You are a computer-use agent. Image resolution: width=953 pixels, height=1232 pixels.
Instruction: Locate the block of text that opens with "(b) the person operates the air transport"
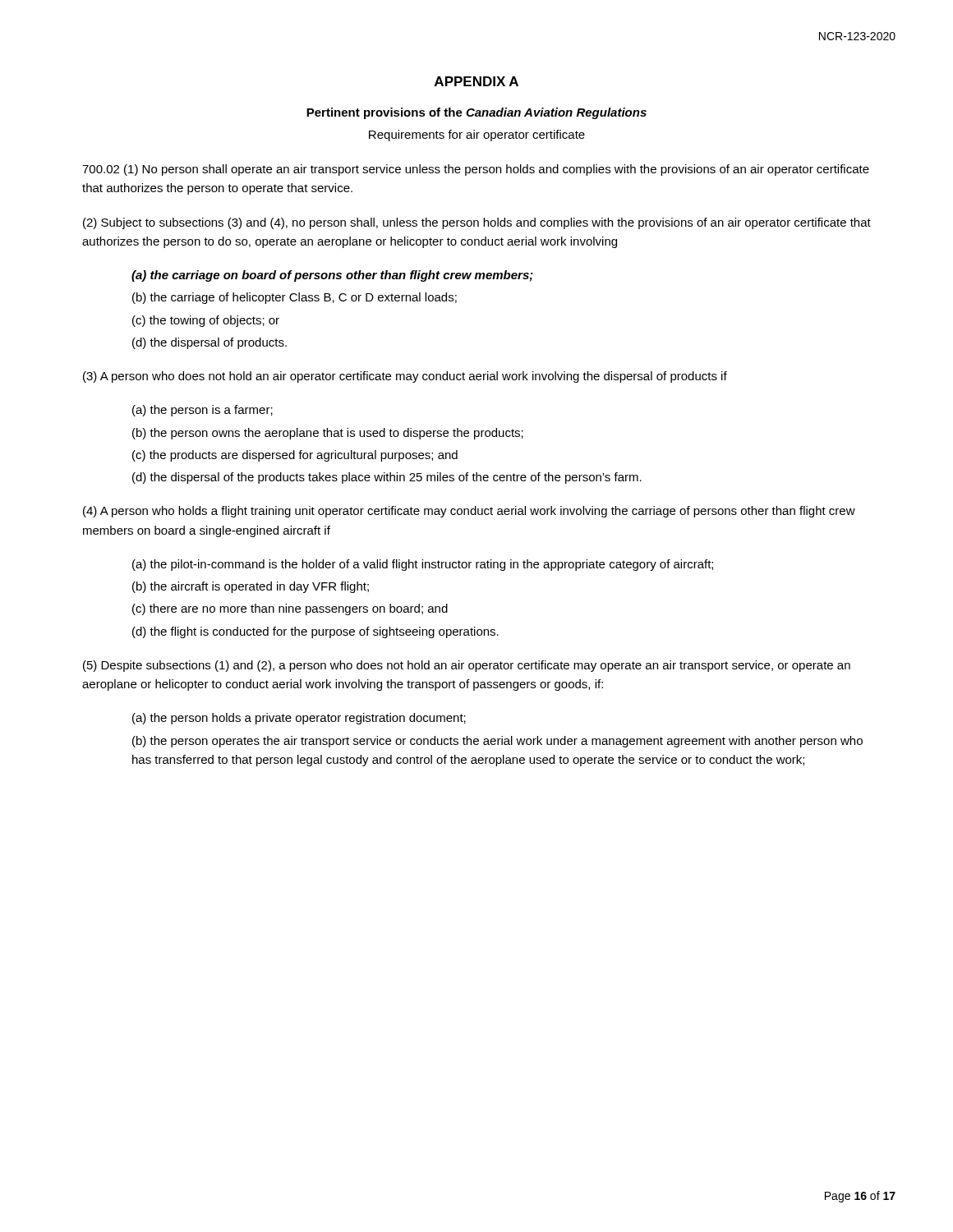coord(497,750)
